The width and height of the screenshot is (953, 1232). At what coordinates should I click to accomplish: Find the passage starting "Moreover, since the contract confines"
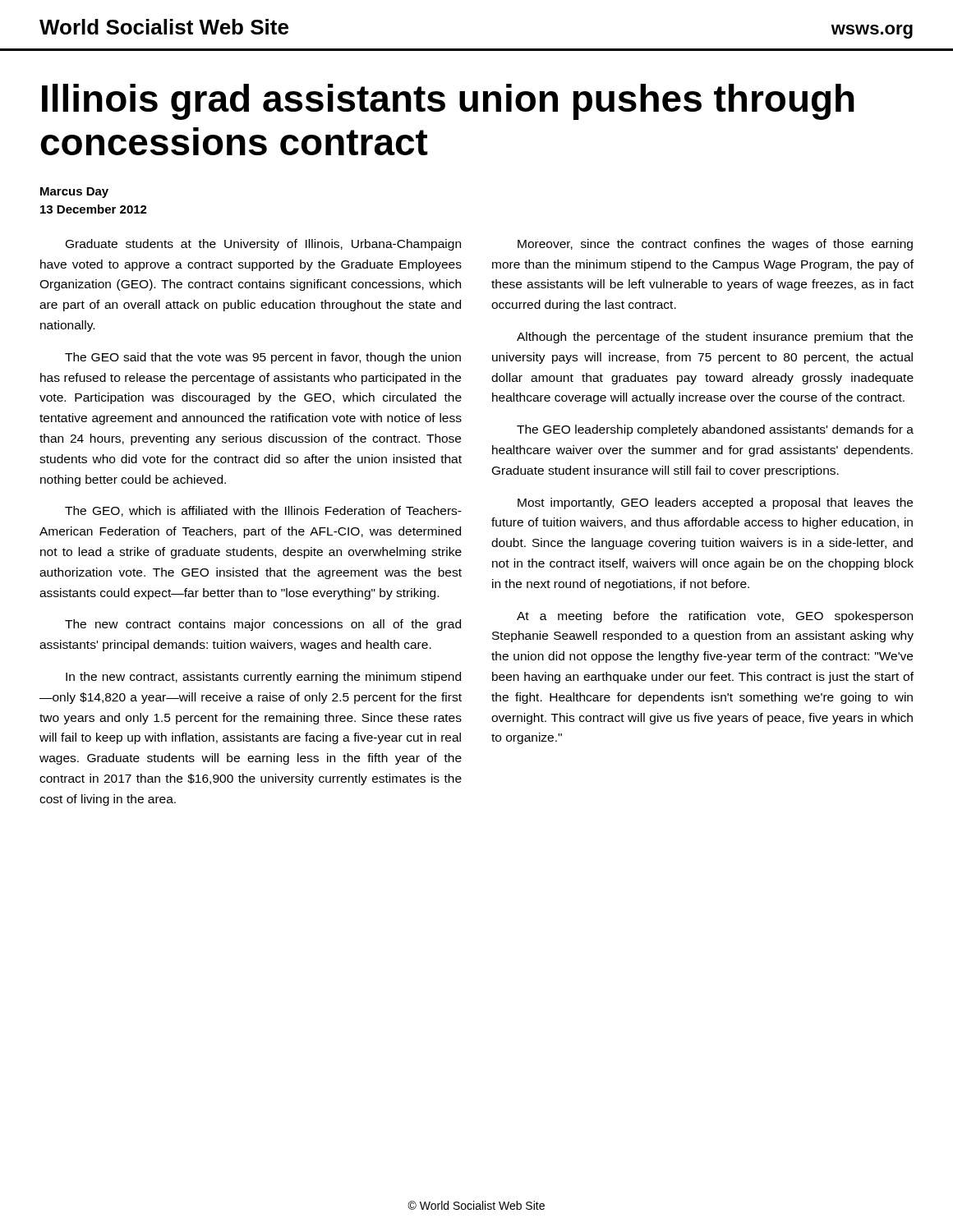pyautogui.click(x=702, y=275)
